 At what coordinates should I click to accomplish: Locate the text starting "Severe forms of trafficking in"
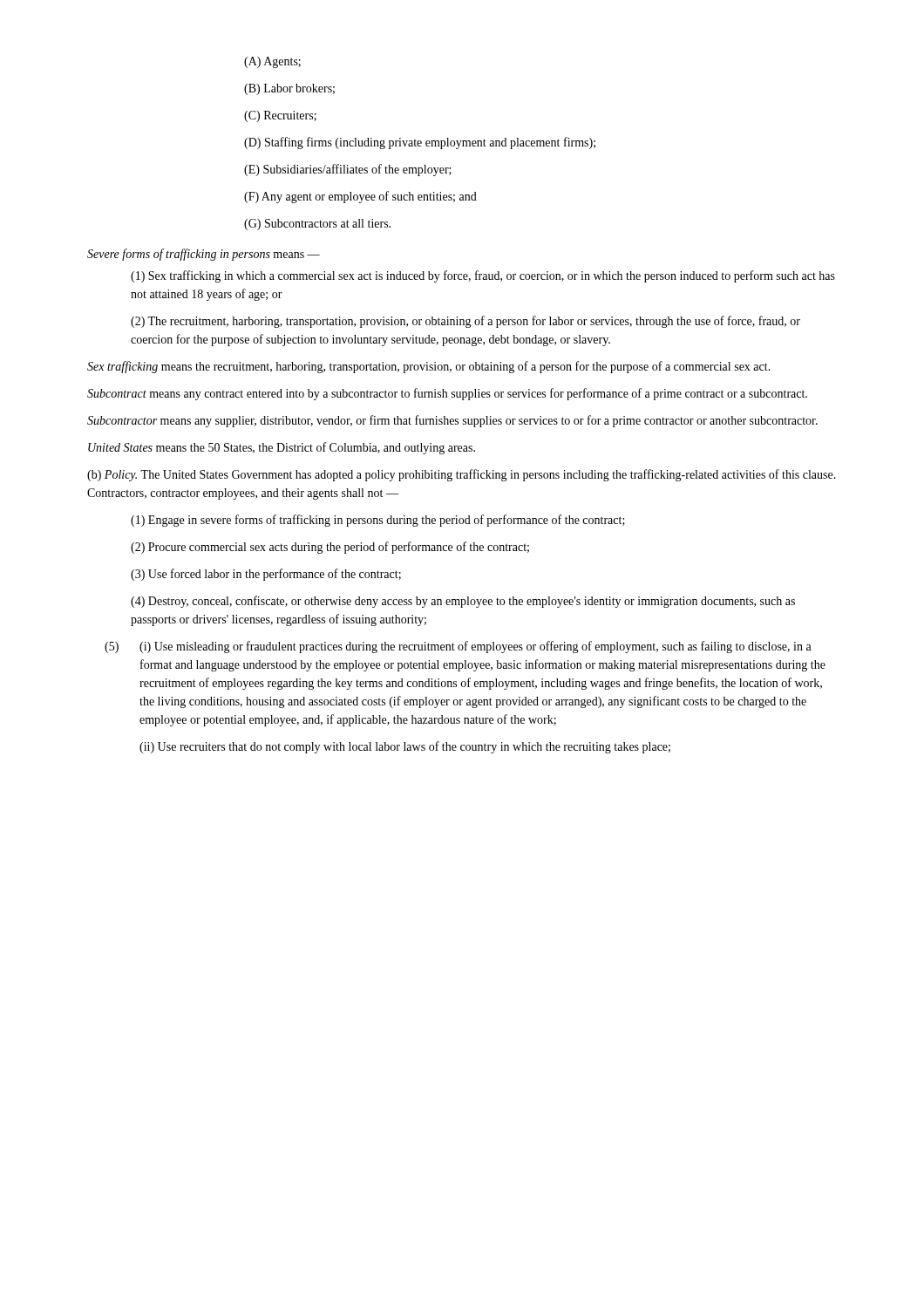[x=203, y=254]
